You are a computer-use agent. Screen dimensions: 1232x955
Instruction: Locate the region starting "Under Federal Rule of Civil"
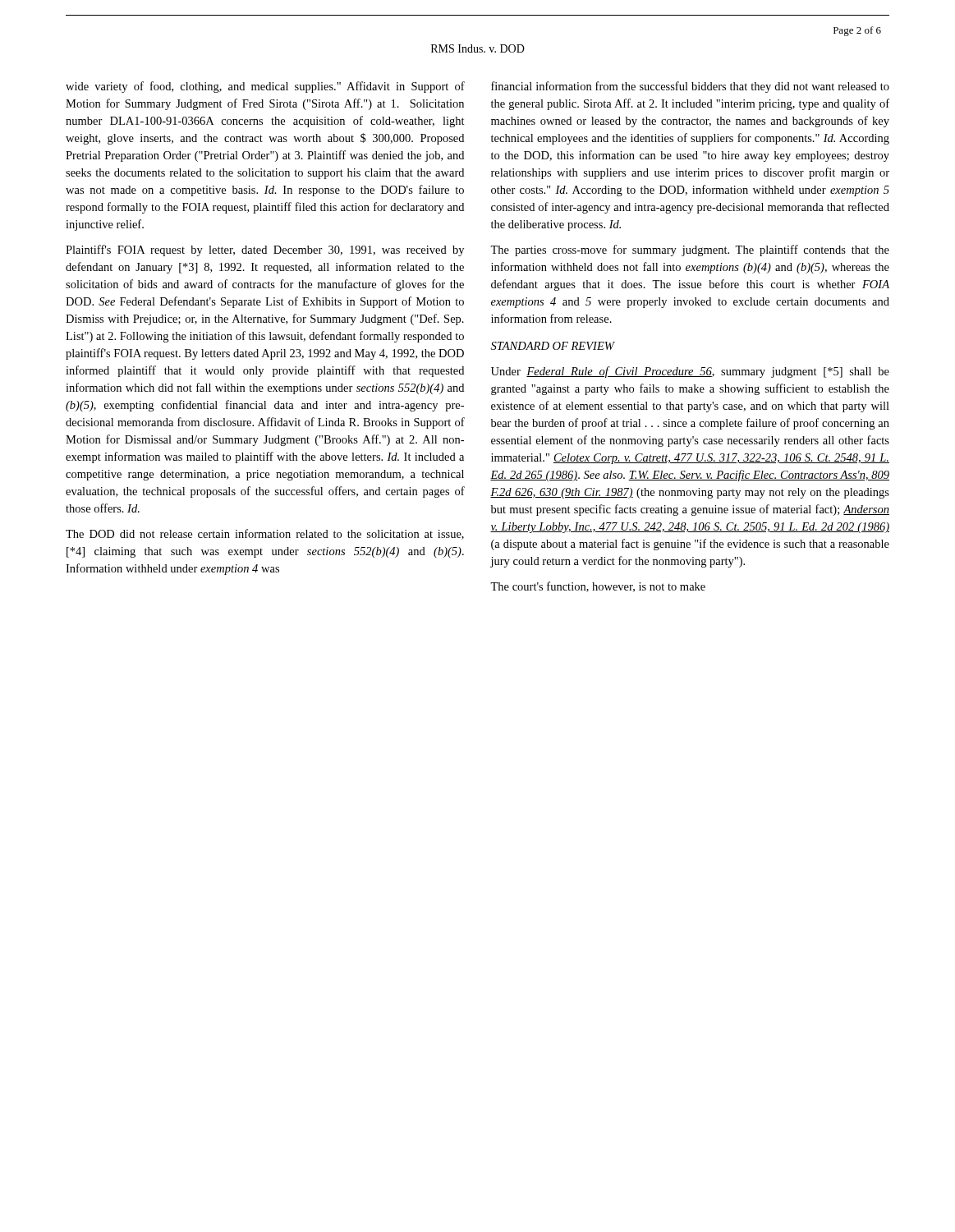point(690,467)
